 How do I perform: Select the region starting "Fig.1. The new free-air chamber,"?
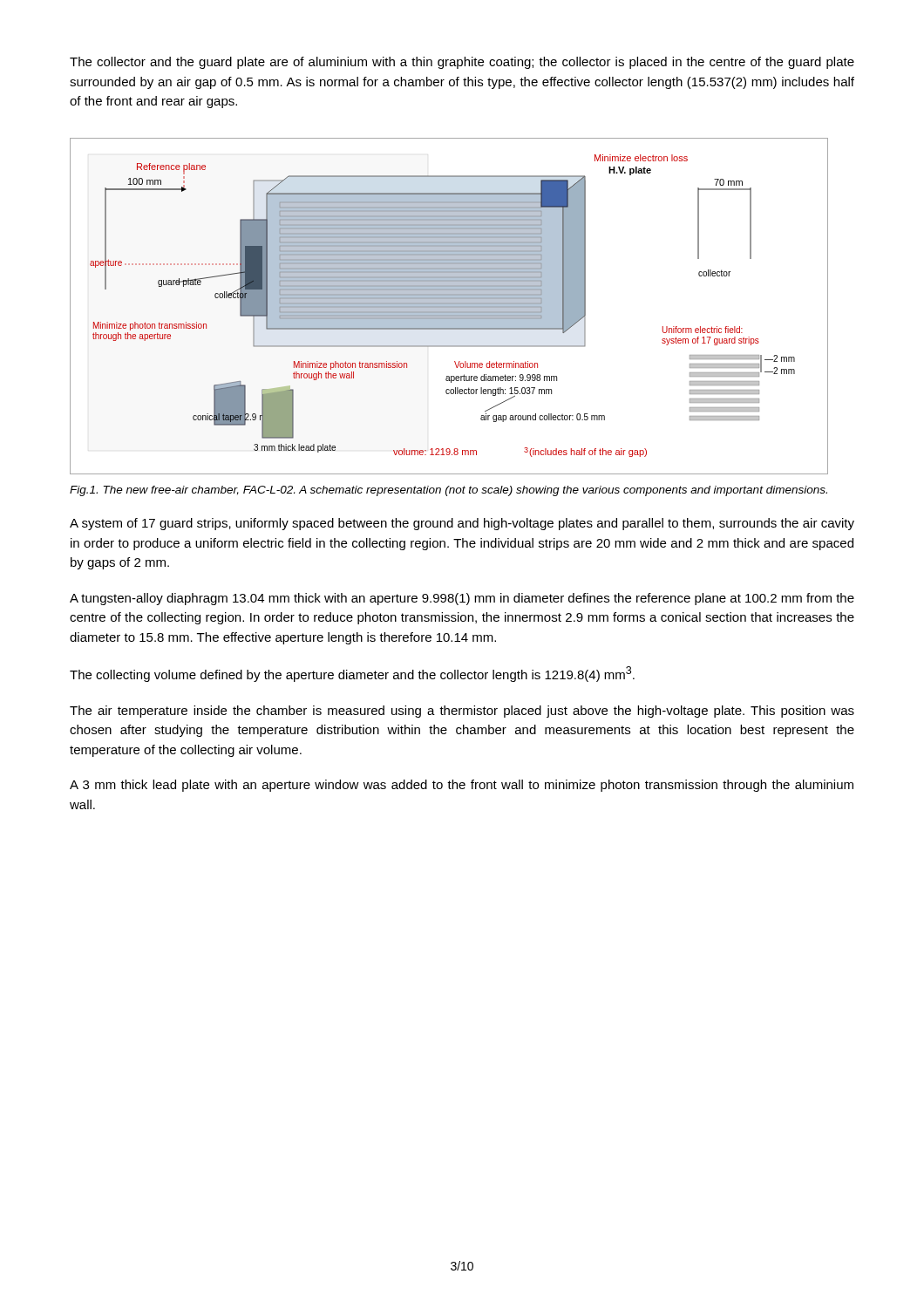click(449, 489)
